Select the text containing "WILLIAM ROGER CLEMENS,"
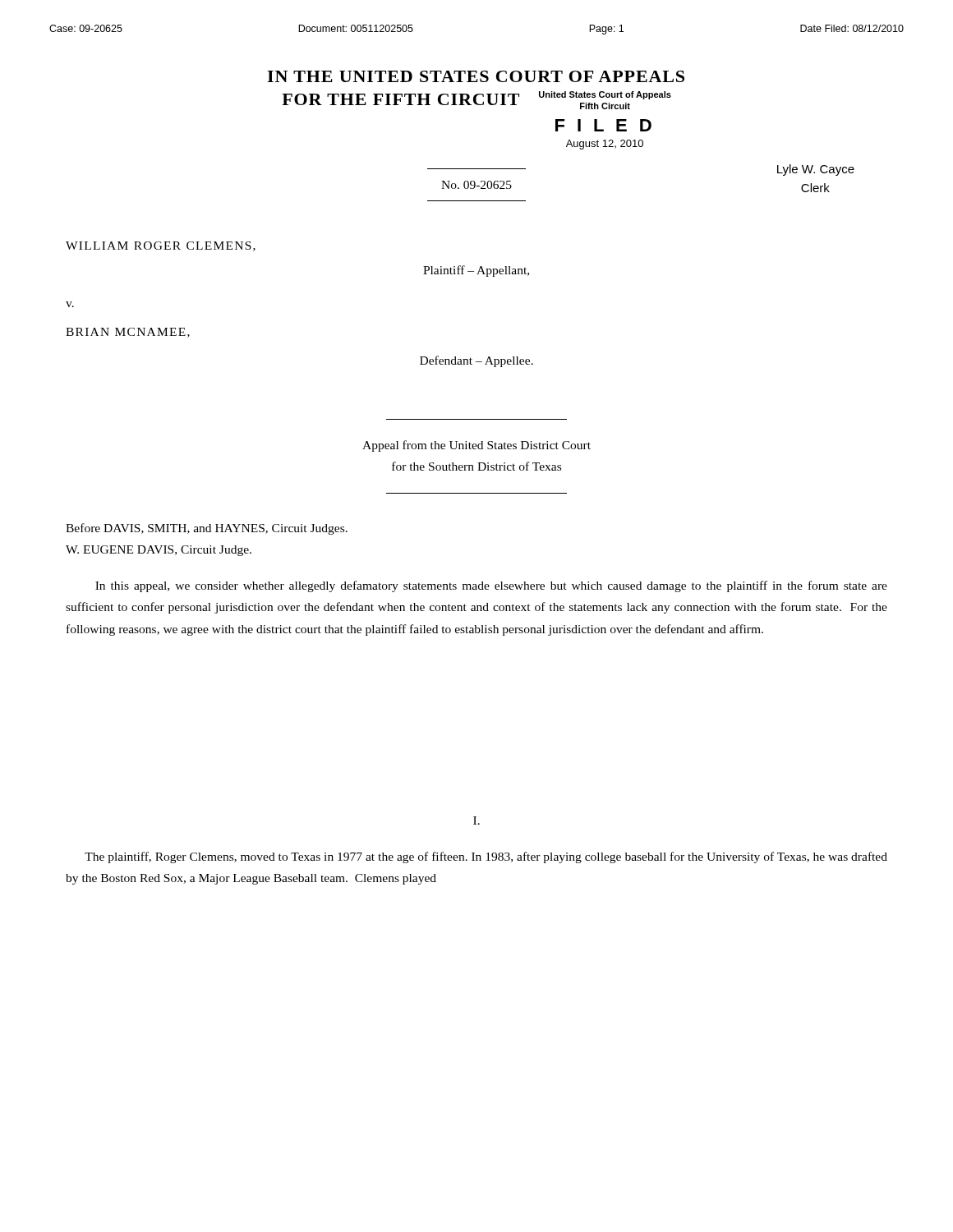This screenshot has height=1232, width=953. (x=161, y=245)
